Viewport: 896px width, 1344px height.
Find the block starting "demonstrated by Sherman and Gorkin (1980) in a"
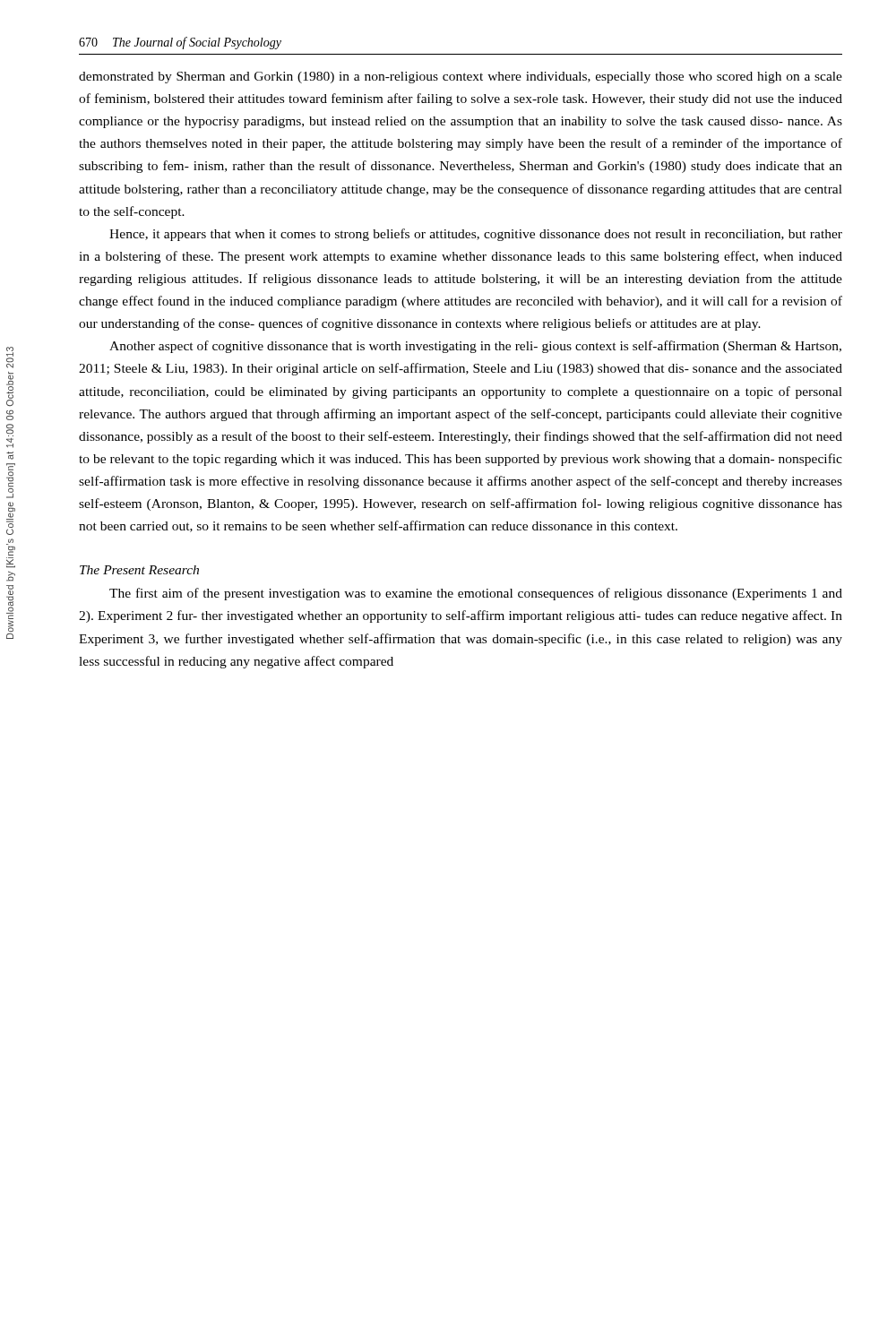click(x=461, y=143)
